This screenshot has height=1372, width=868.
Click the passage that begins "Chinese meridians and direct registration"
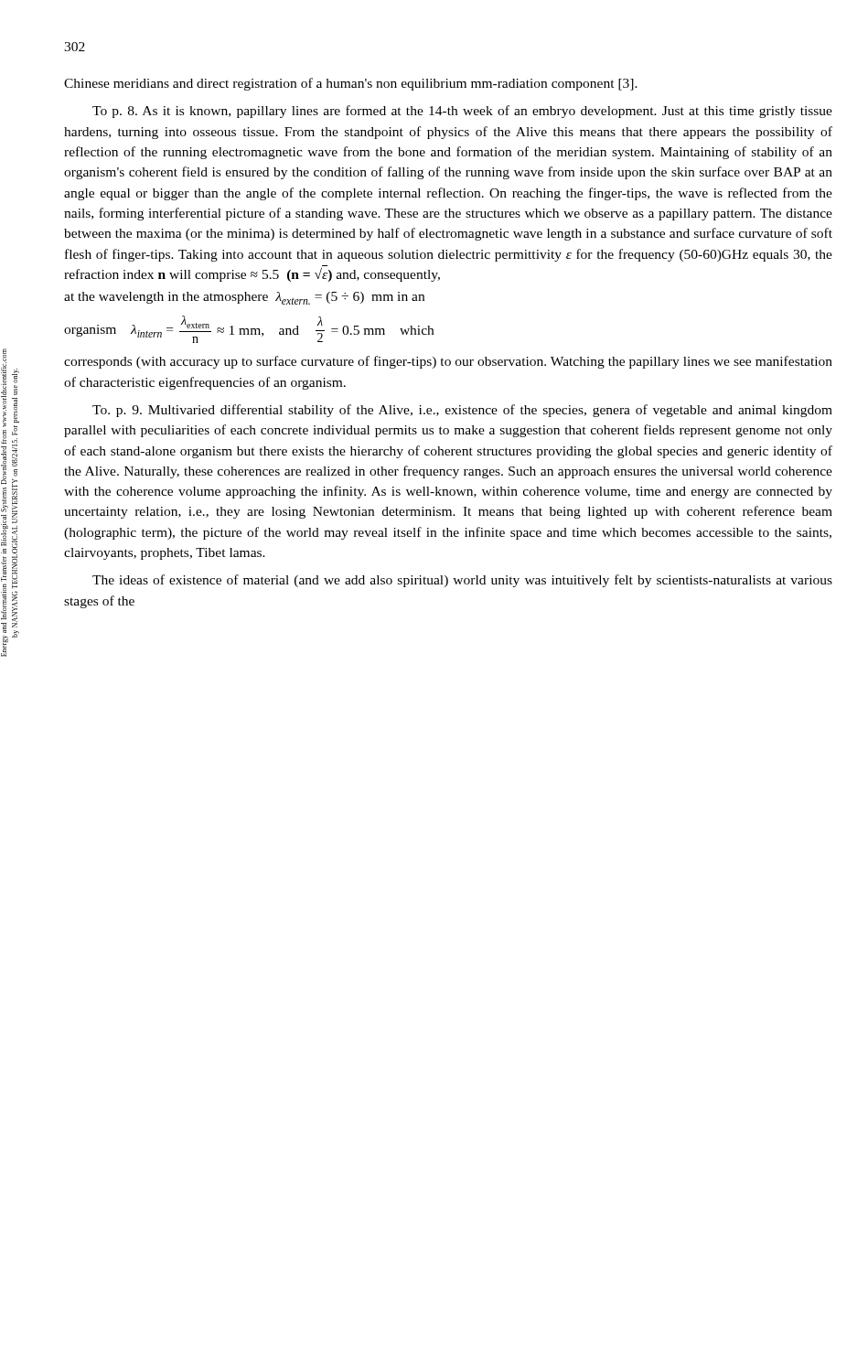pyautogui.click(x=351, y=83)
